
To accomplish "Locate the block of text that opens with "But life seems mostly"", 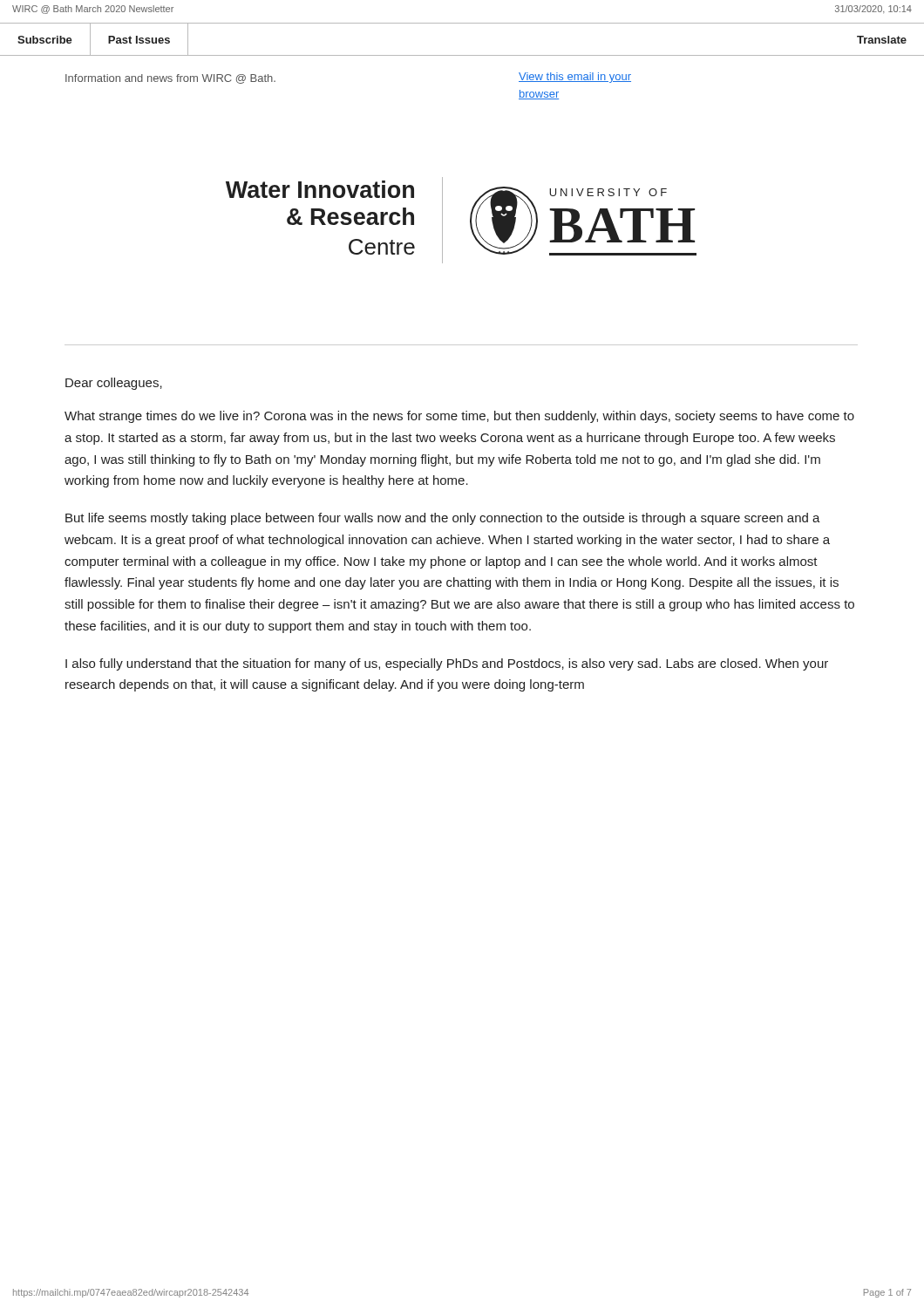I will pos(460,571).
